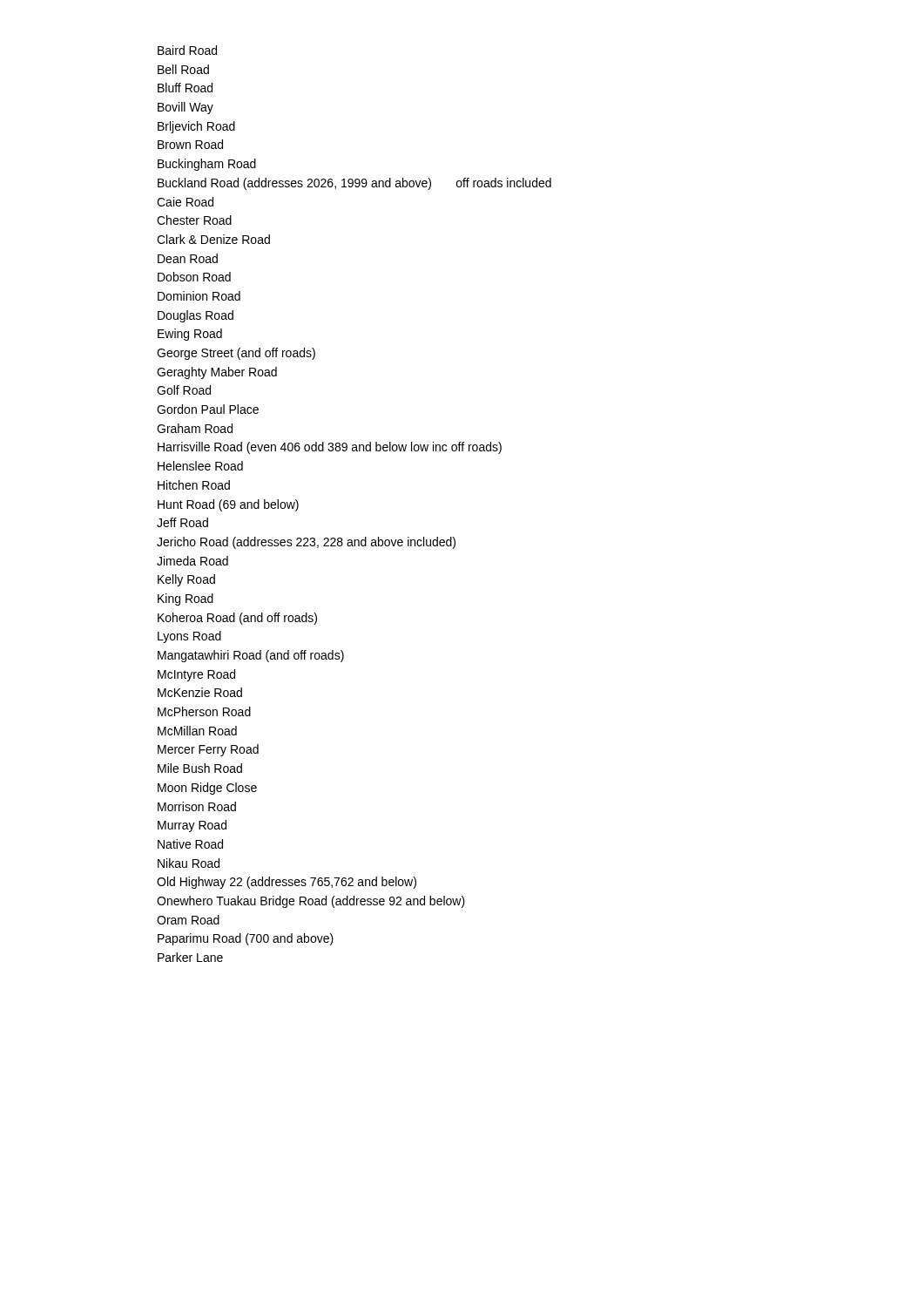
Task: Click on the block starting "George Street (and off roads)"
Action: [236, 353]
